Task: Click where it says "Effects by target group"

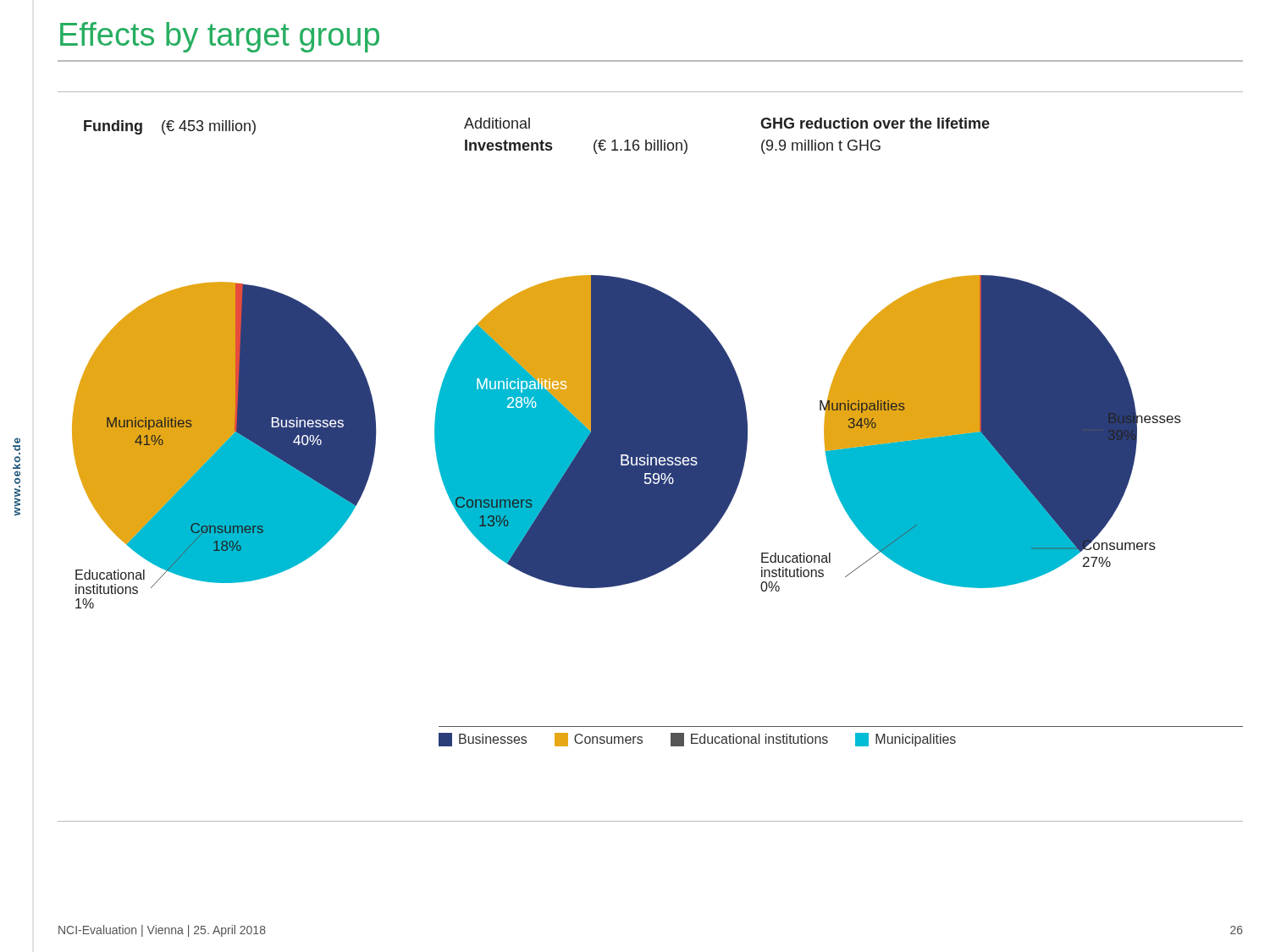Action: click(x=220, y=37)
